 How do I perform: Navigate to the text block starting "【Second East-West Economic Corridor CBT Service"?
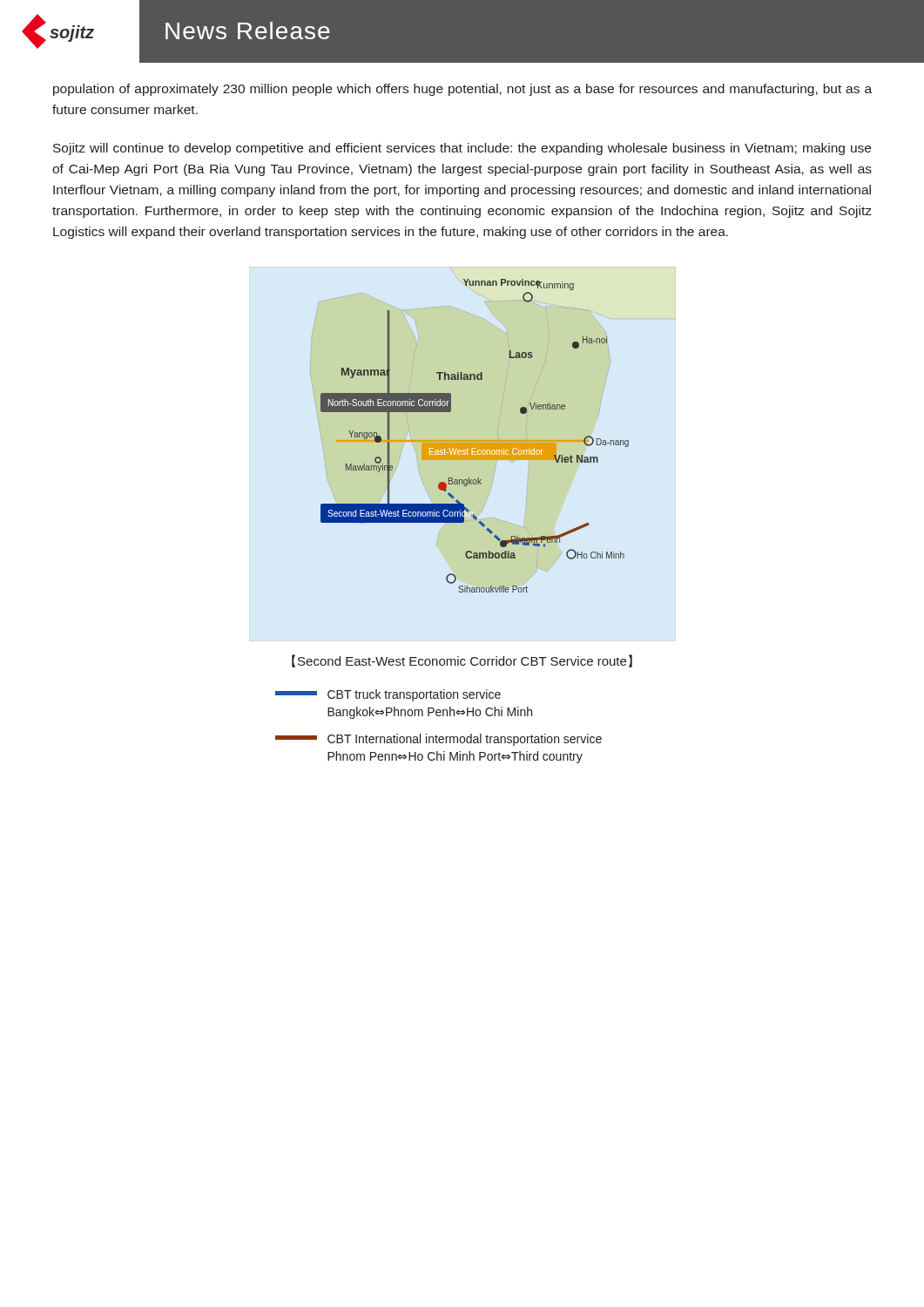coord(462,661)
